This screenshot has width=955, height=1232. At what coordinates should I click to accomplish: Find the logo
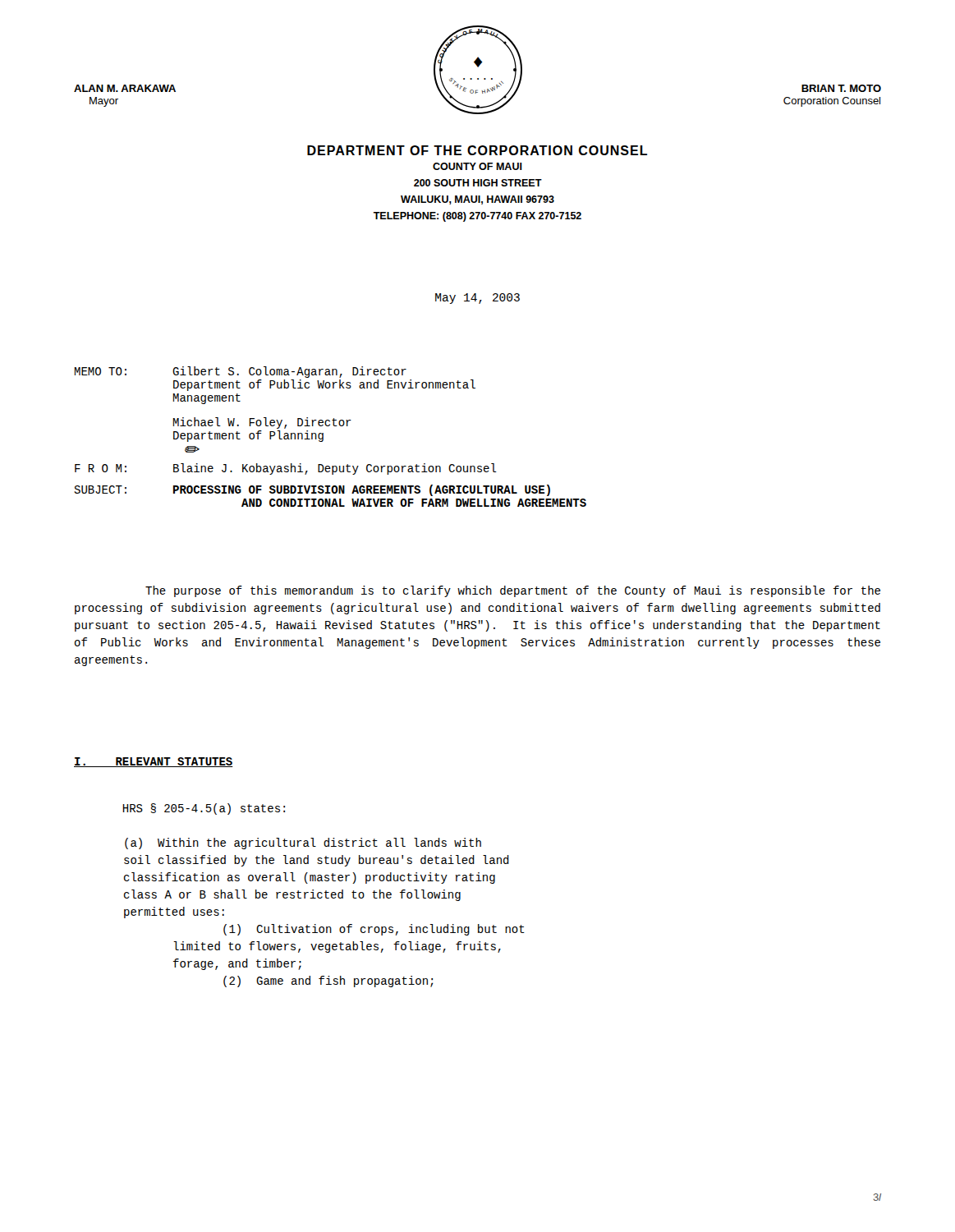(478, 70)
